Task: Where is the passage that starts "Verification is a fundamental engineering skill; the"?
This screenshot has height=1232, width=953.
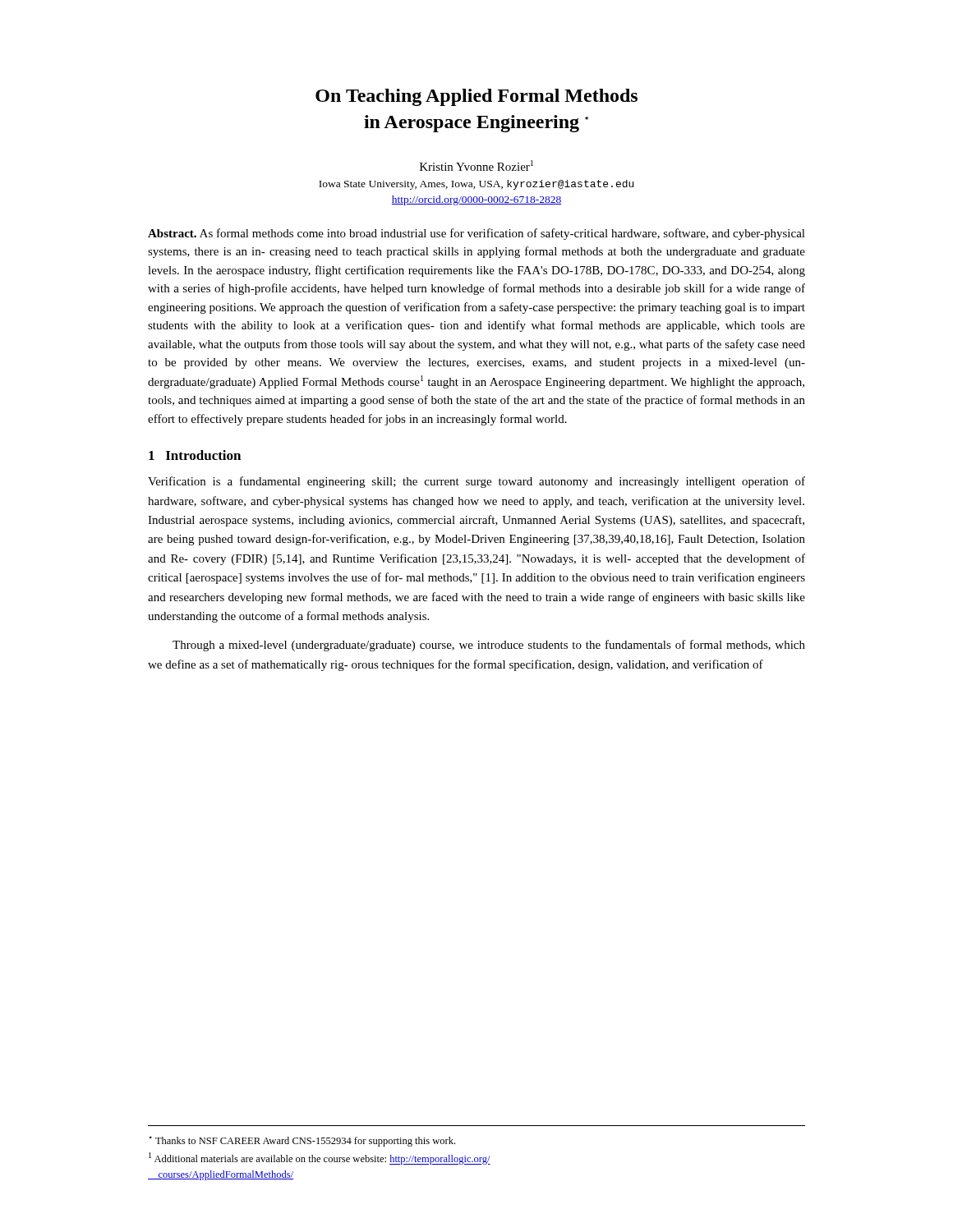Action: pyautogui.click(x=476, y=549)
